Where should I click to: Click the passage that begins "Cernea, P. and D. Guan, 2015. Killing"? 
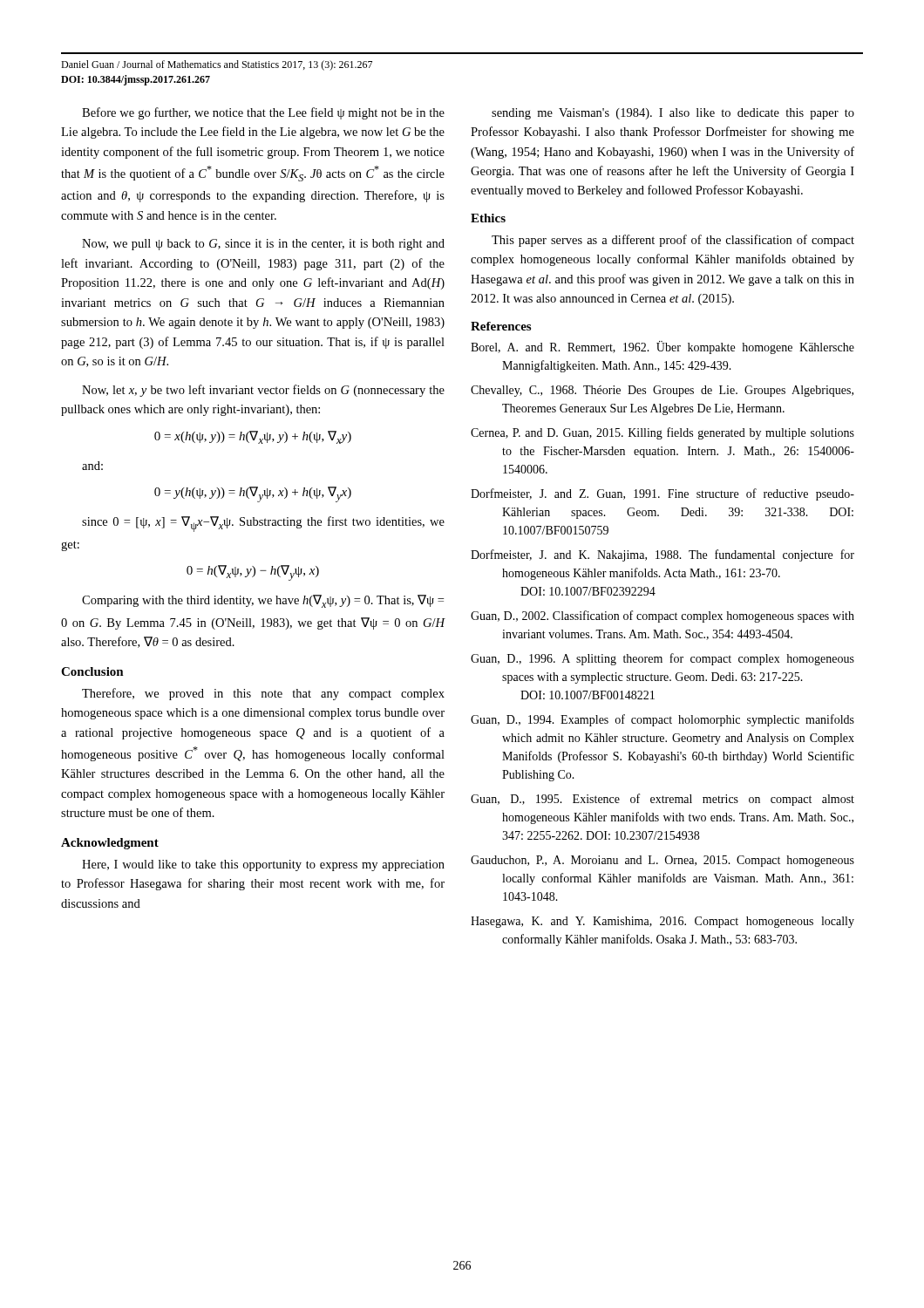(662, 451)
